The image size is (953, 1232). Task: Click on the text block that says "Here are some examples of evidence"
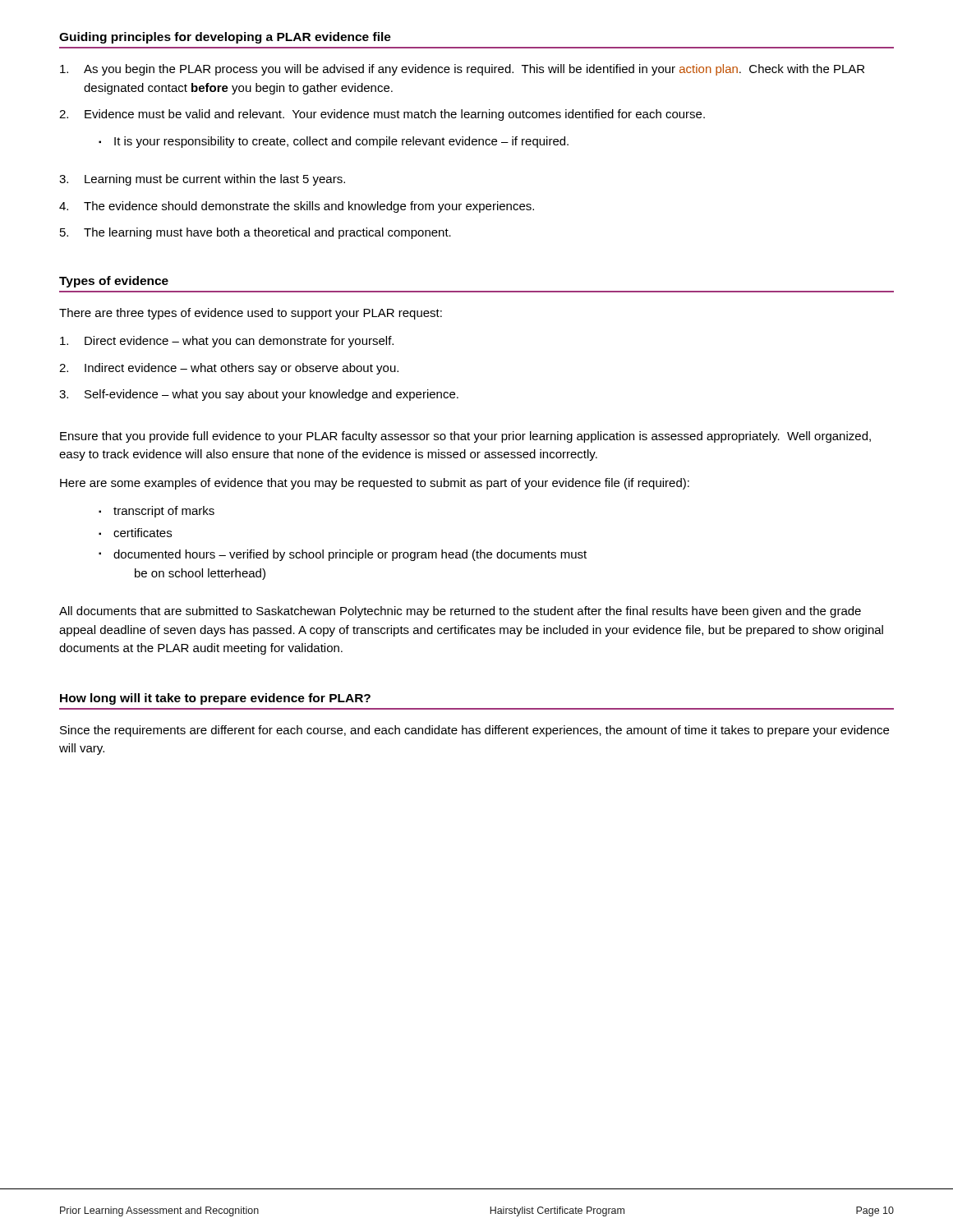(x=375, y=482)
